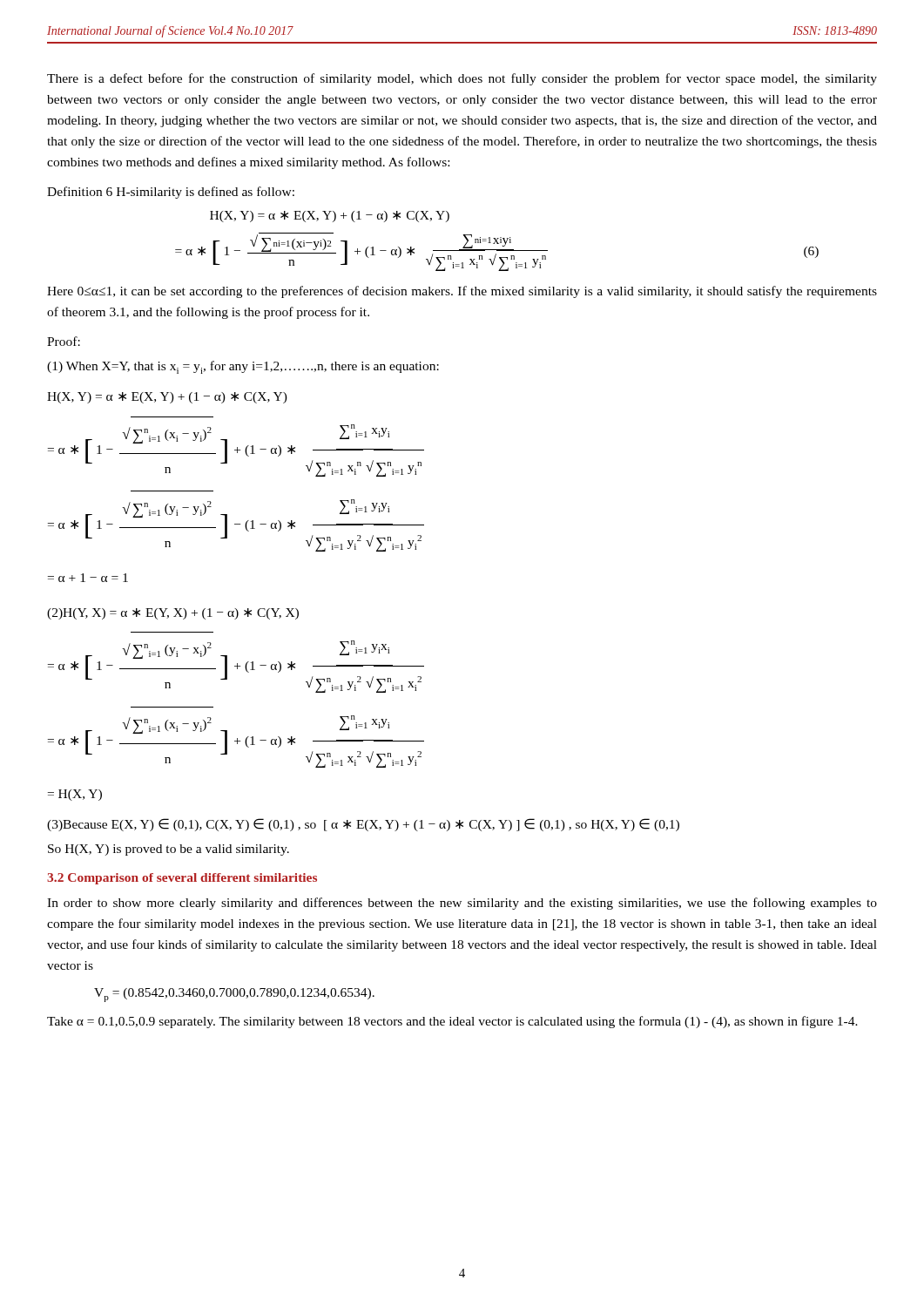Locate the formula that says "(2)H(Y, X) = α"
The height and width of the screenshot is (1307, 924).
pos(173,614)
